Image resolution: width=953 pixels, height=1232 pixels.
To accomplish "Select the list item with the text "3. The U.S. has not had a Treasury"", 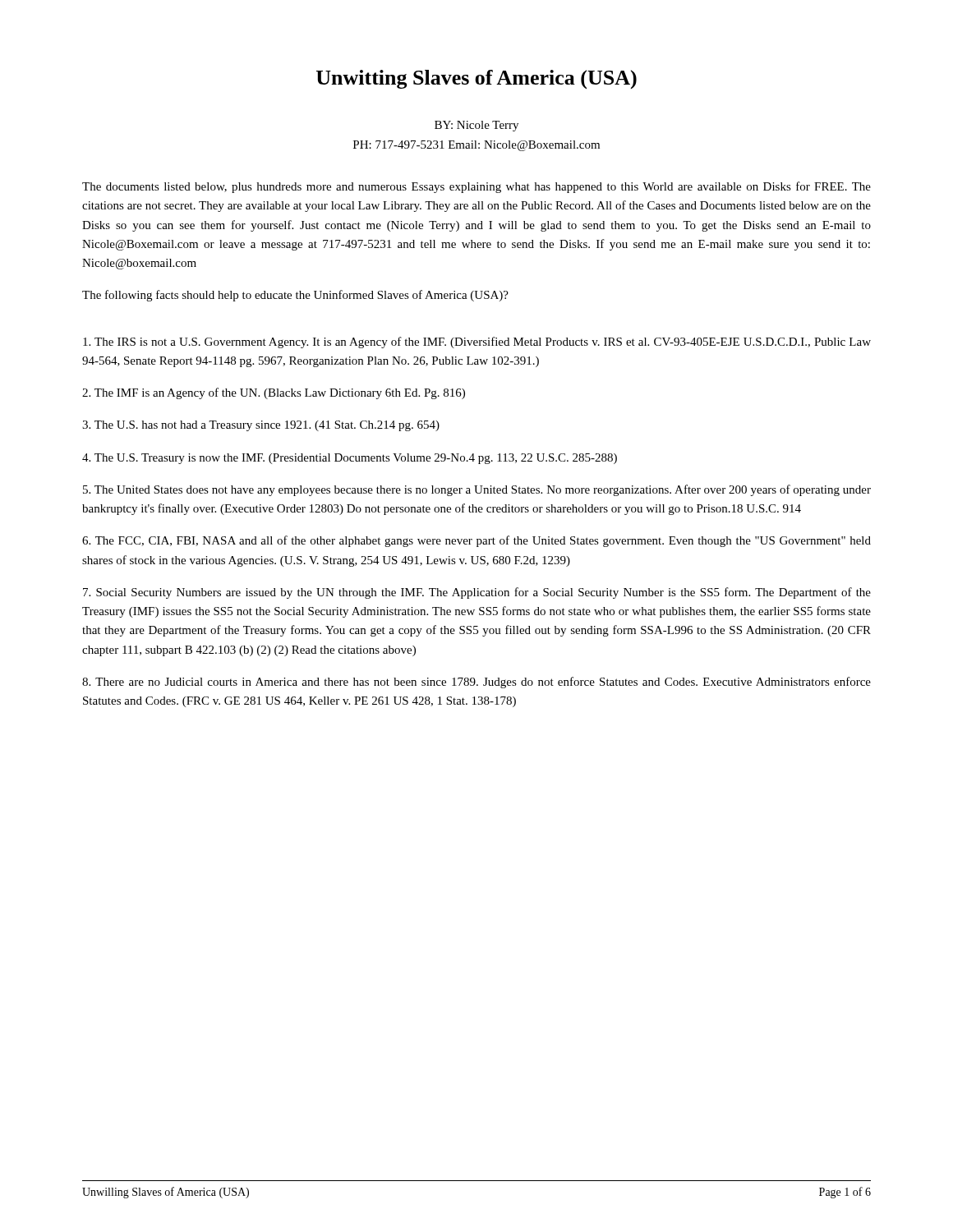I will (261, 425).
